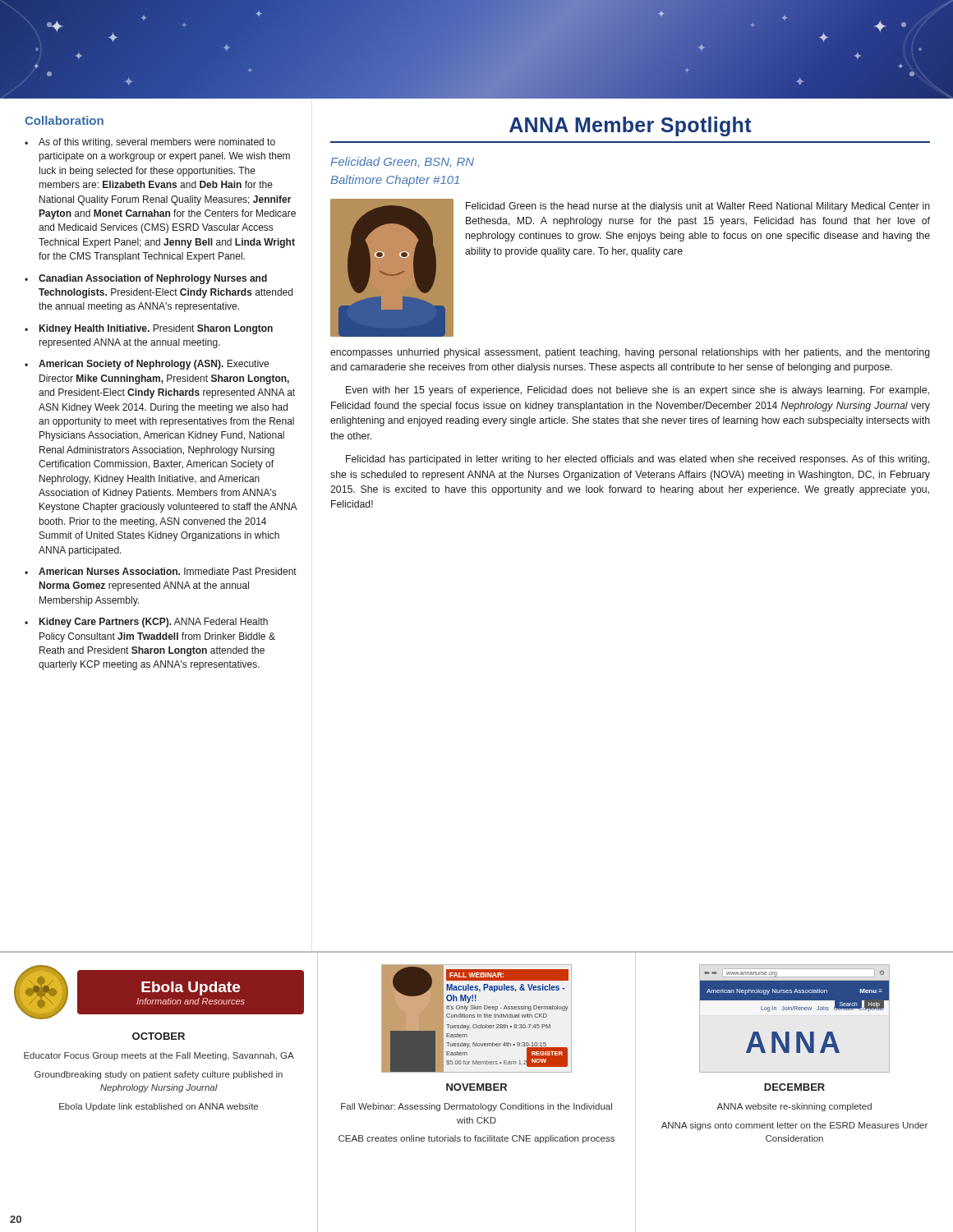Select the list item that says "• Kidney Health Initiative. President Sharon"
The width and height of the screenshot is (953, 1232).
point(161,336)
